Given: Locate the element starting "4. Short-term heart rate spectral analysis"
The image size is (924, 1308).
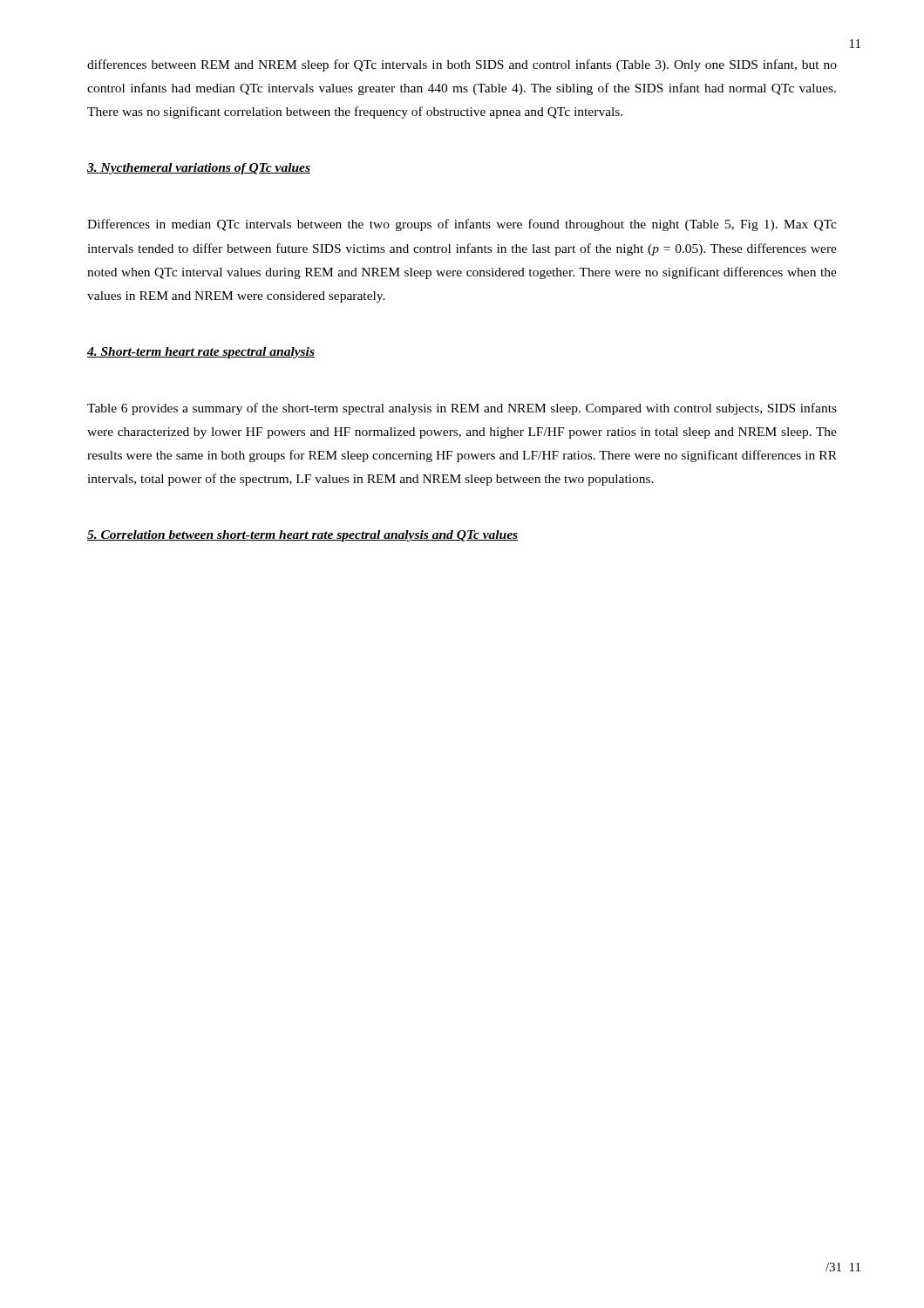Looking at the screenshot, I should (x=201, y=351).
